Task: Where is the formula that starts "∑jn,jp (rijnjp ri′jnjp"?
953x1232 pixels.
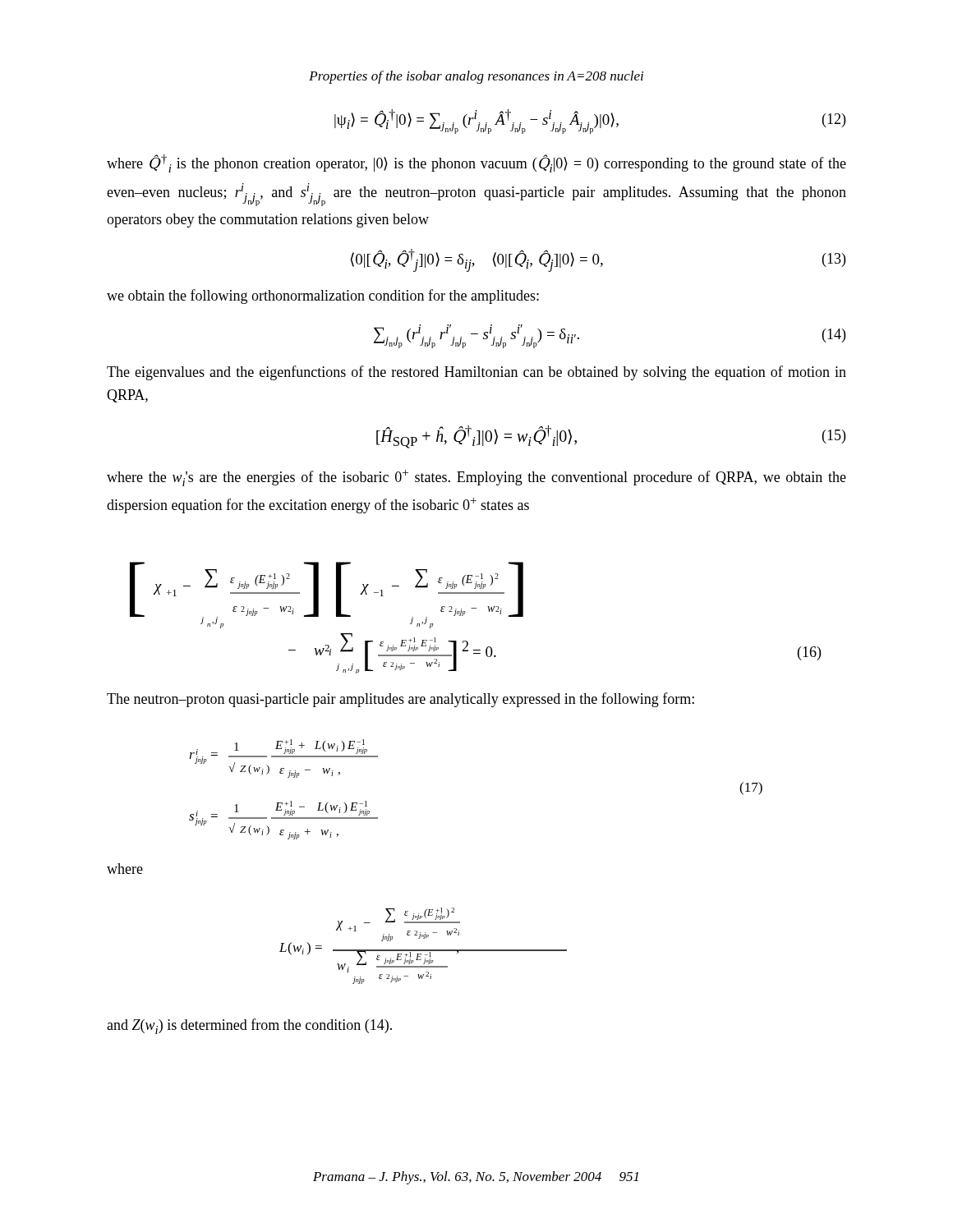Action: [x=460, y=337]
